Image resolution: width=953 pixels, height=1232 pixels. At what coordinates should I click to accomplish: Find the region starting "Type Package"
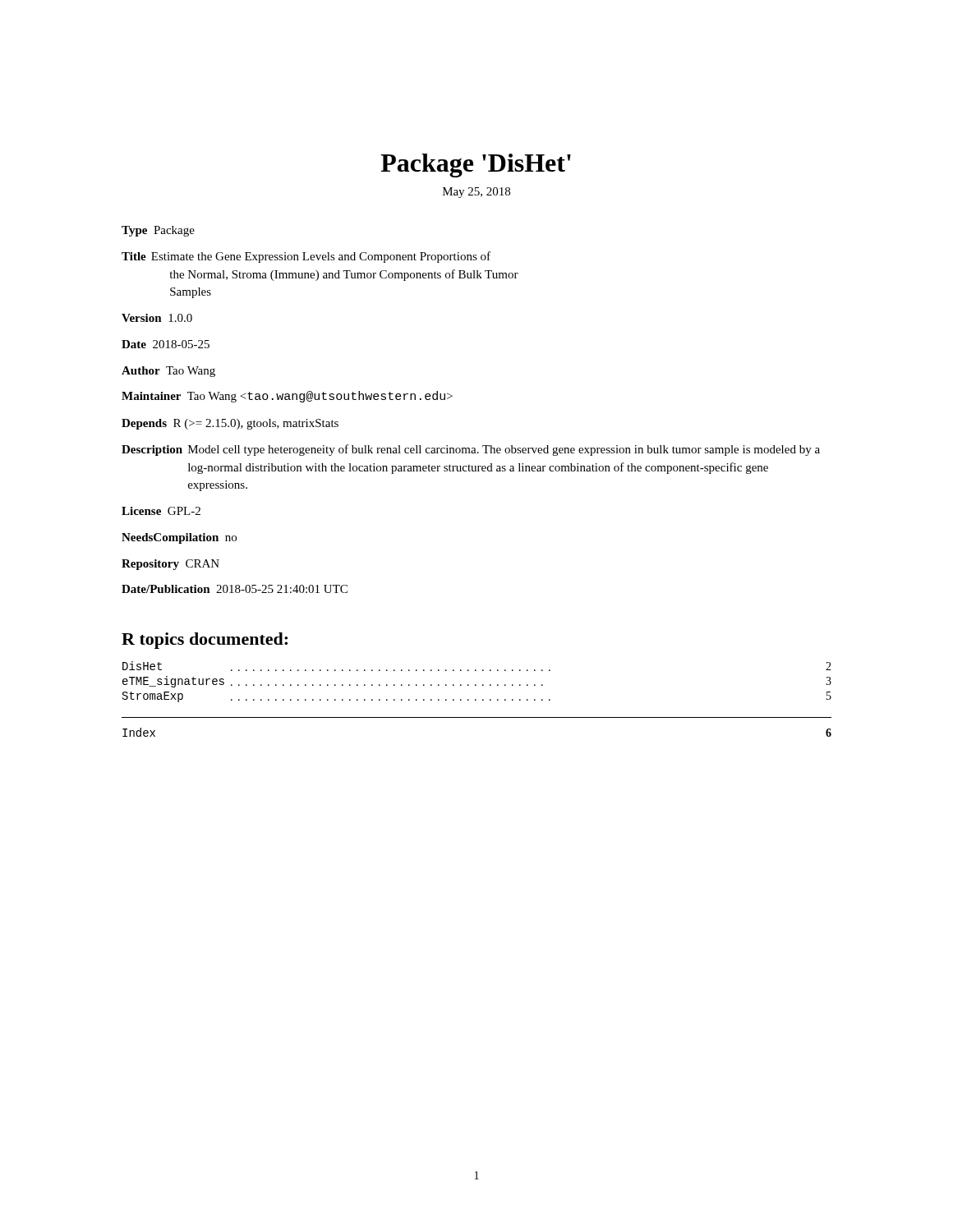[x=158, y=230]
